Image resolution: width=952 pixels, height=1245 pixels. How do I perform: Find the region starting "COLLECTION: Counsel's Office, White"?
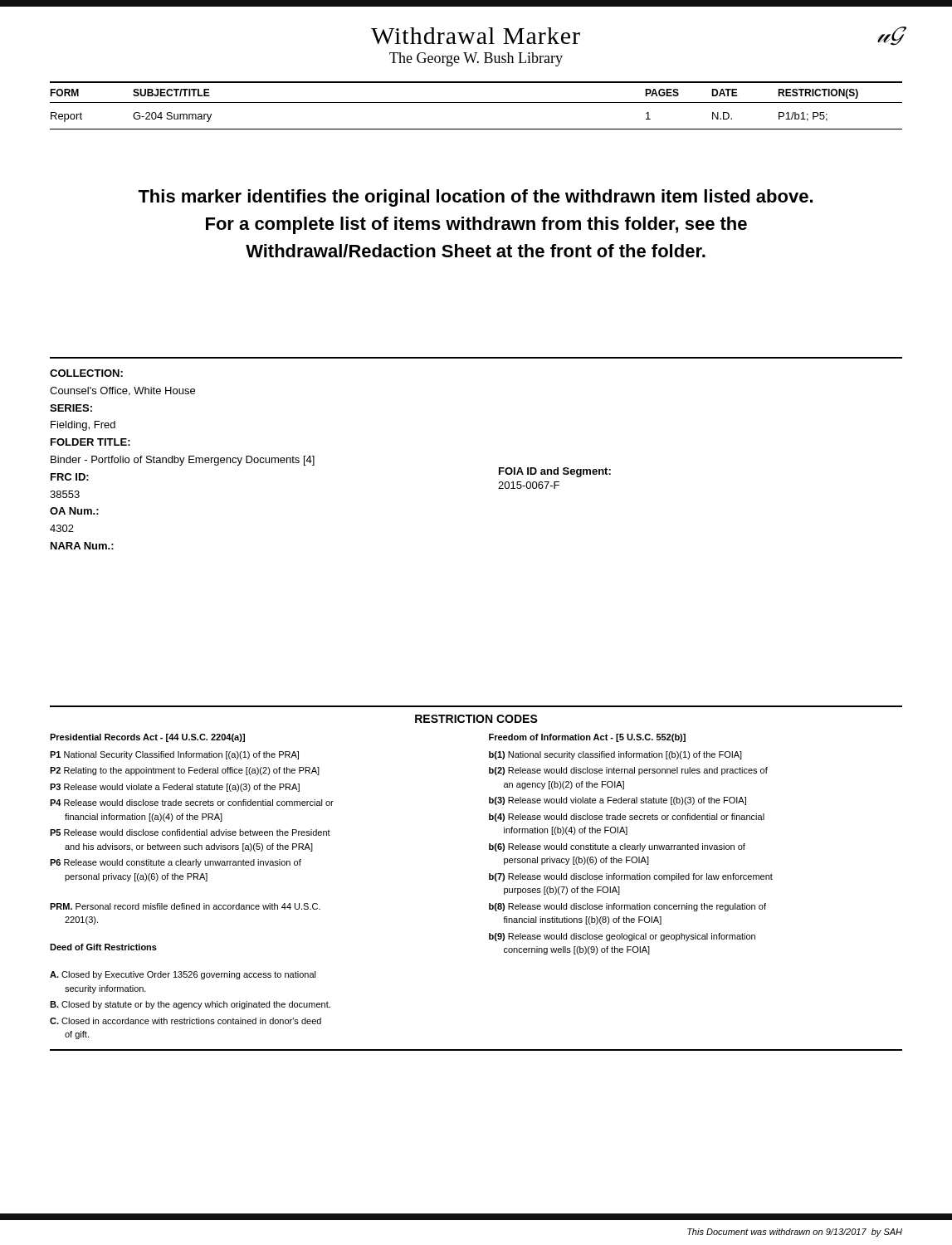tap(86, 373)
